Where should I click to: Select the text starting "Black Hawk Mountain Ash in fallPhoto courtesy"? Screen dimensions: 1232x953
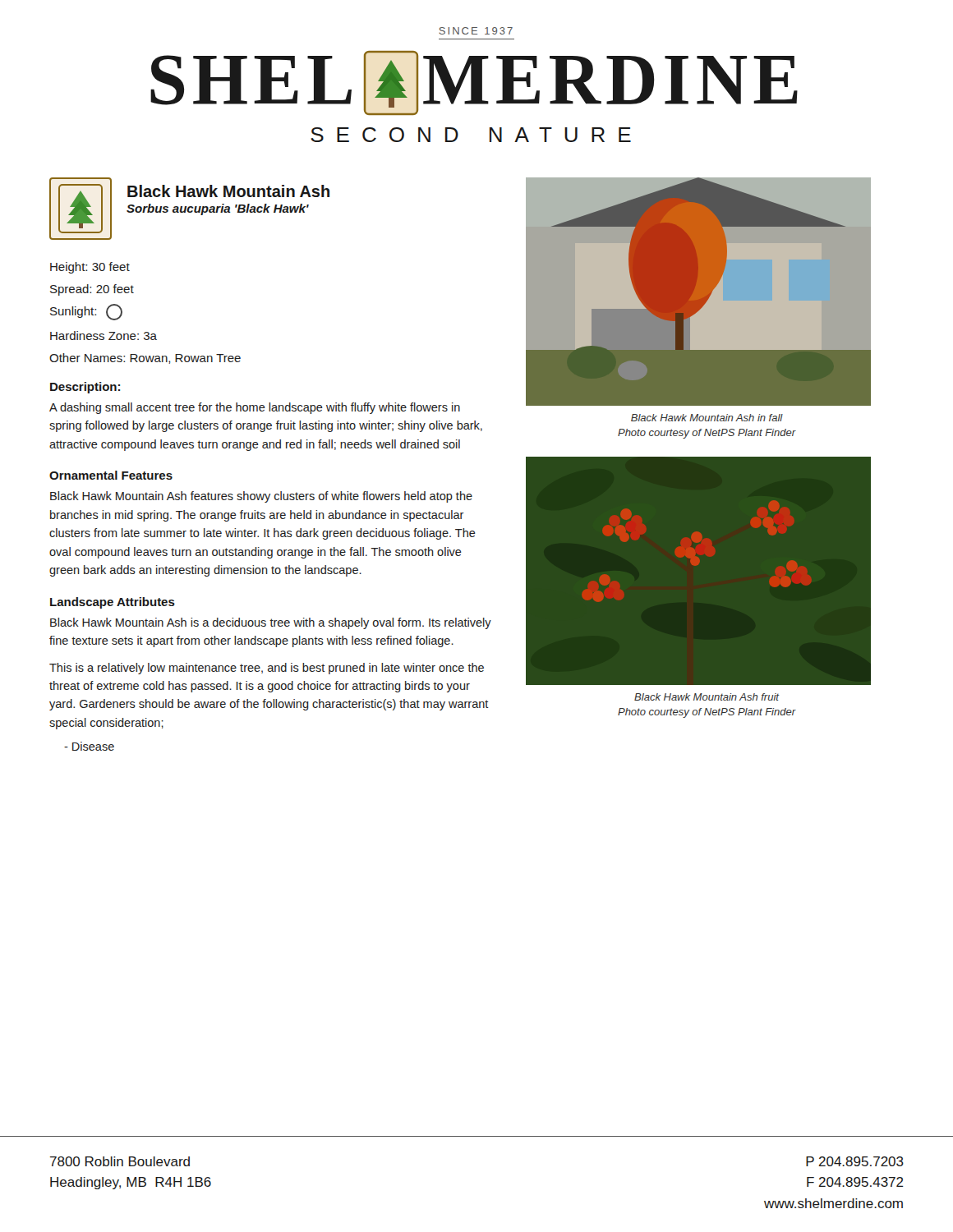coord(707,425)
